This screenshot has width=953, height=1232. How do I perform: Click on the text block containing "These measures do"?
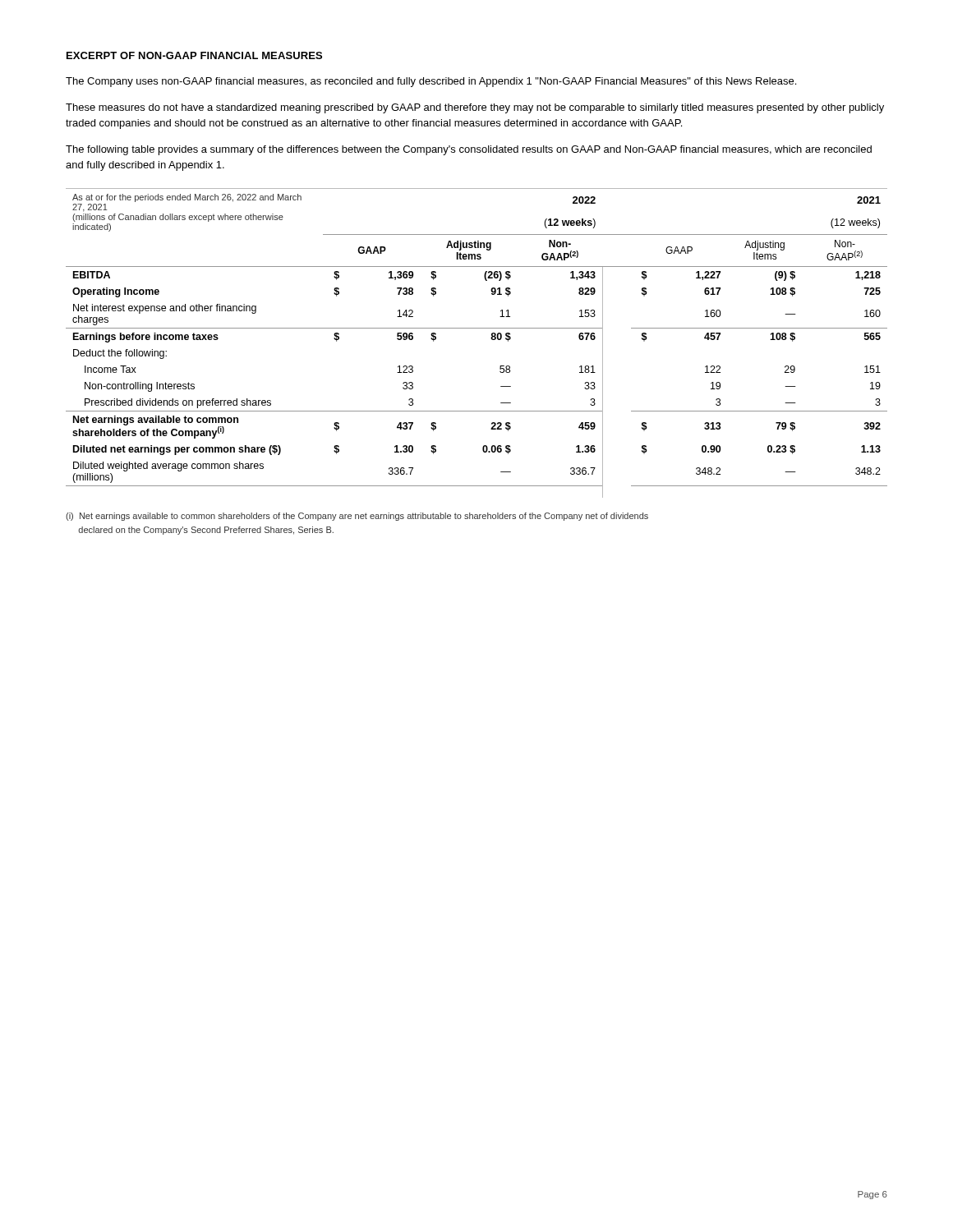click(475, 115)
